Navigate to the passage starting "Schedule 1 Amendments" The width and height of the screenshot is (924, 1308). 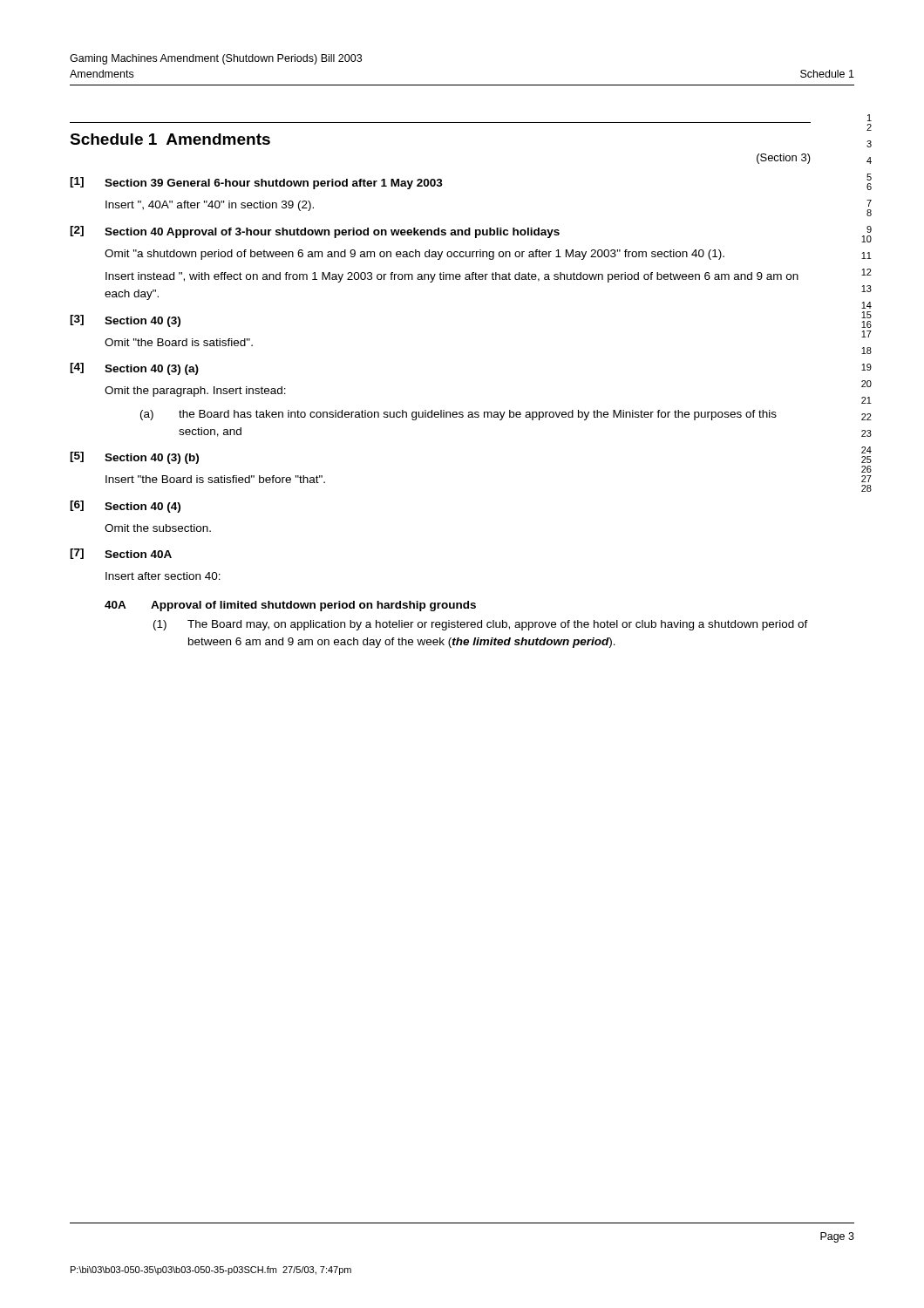click(x=170, y=139)
